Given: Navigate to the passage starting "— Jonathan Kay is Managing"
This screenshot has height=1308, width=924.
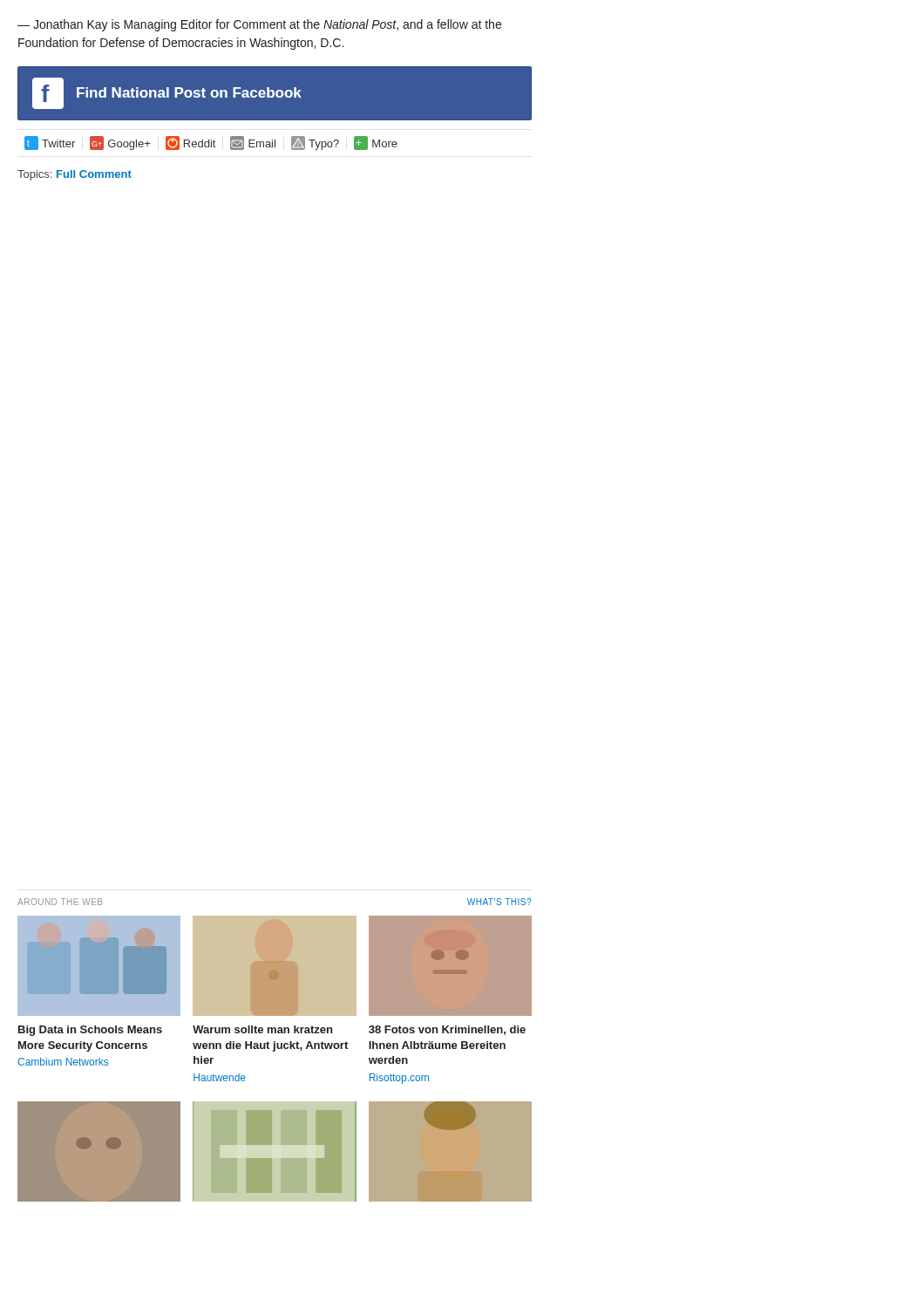Looking at the screenshot, I should click(x=260, y=34).
